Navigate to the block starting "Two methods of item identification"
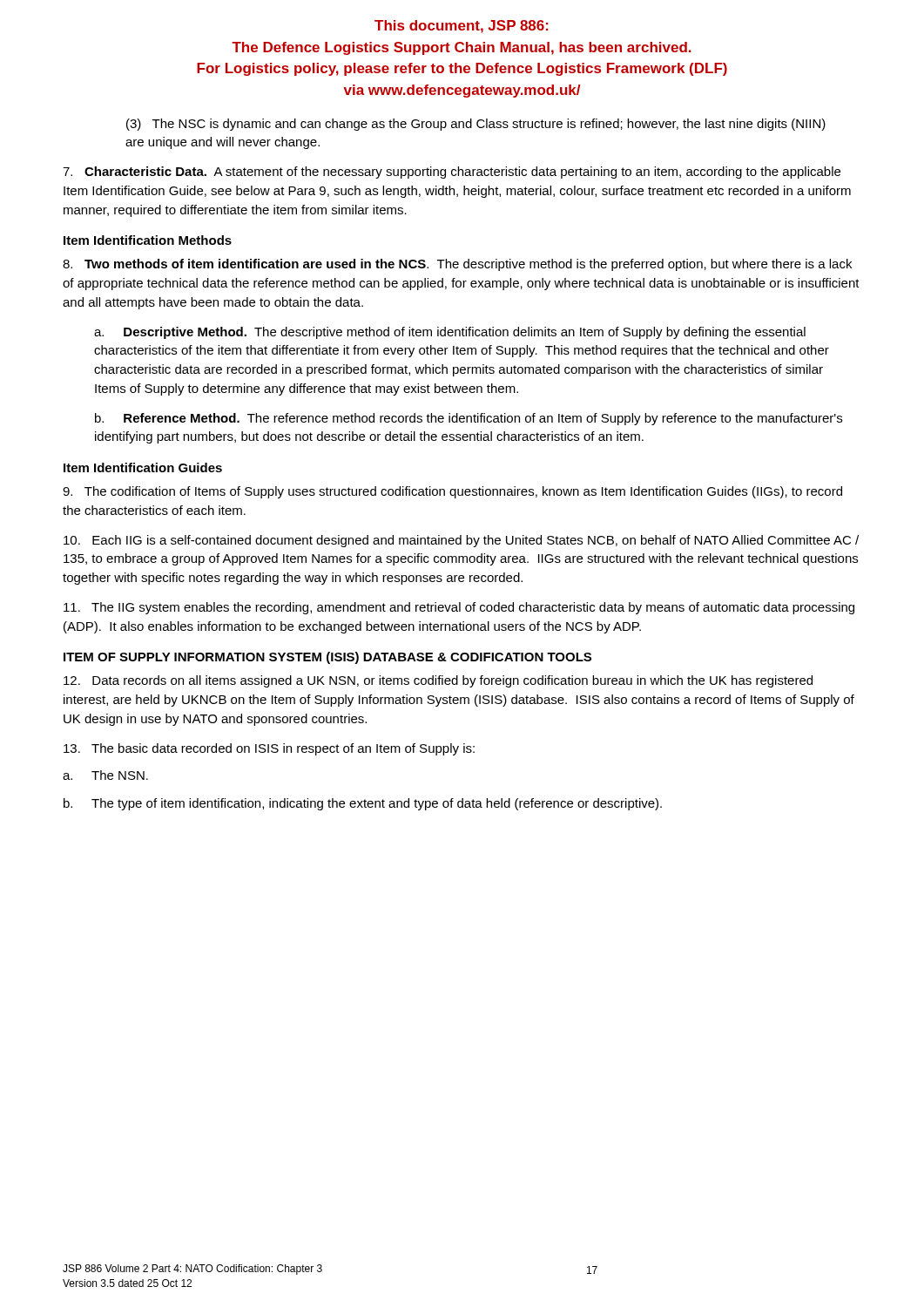Viewport: 924px width, 1307px height. tap(462, 283)
